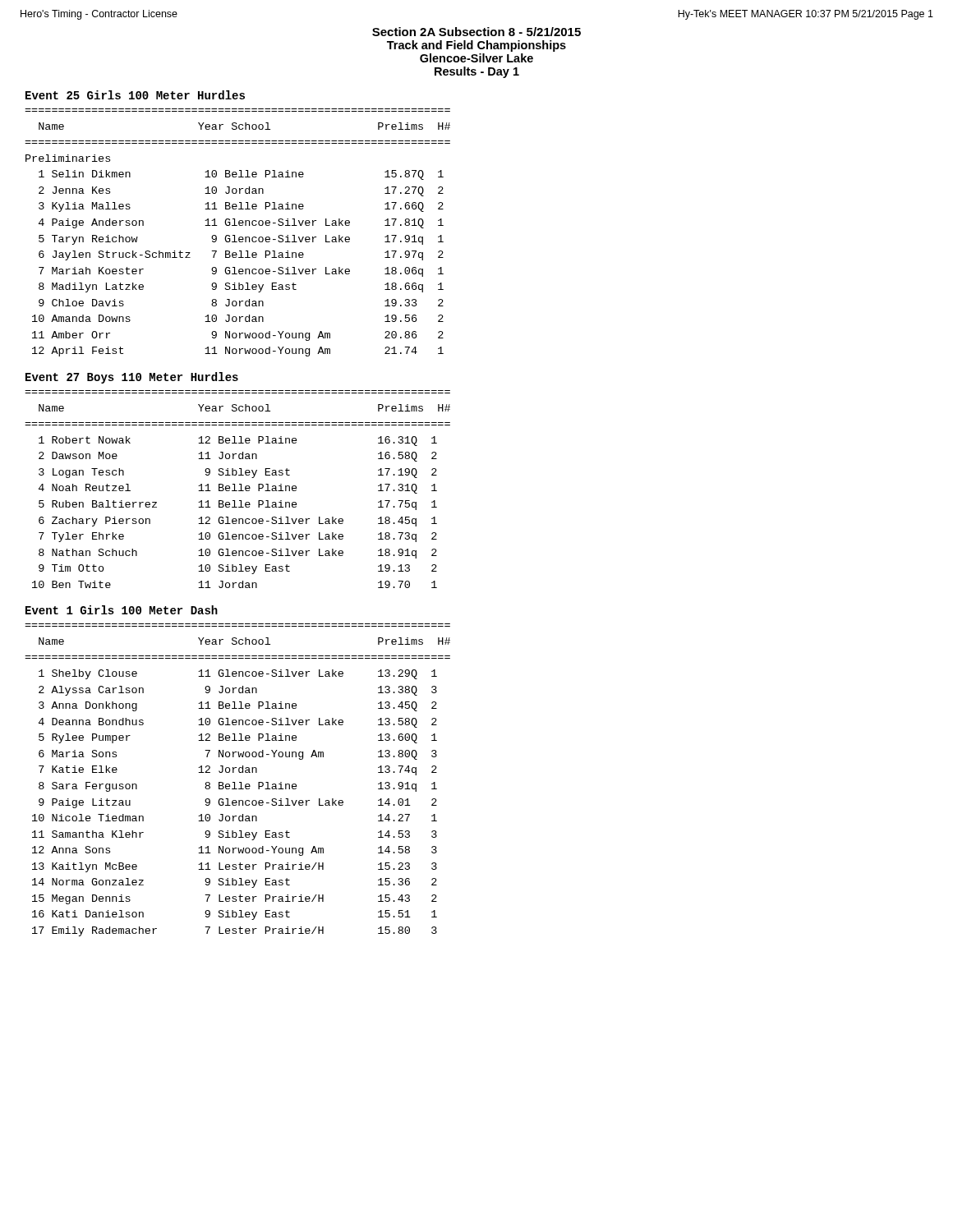Navigate to the region starting "Glencoe-Silver Lake"
Screen dimensions: 1232x953
476,58
